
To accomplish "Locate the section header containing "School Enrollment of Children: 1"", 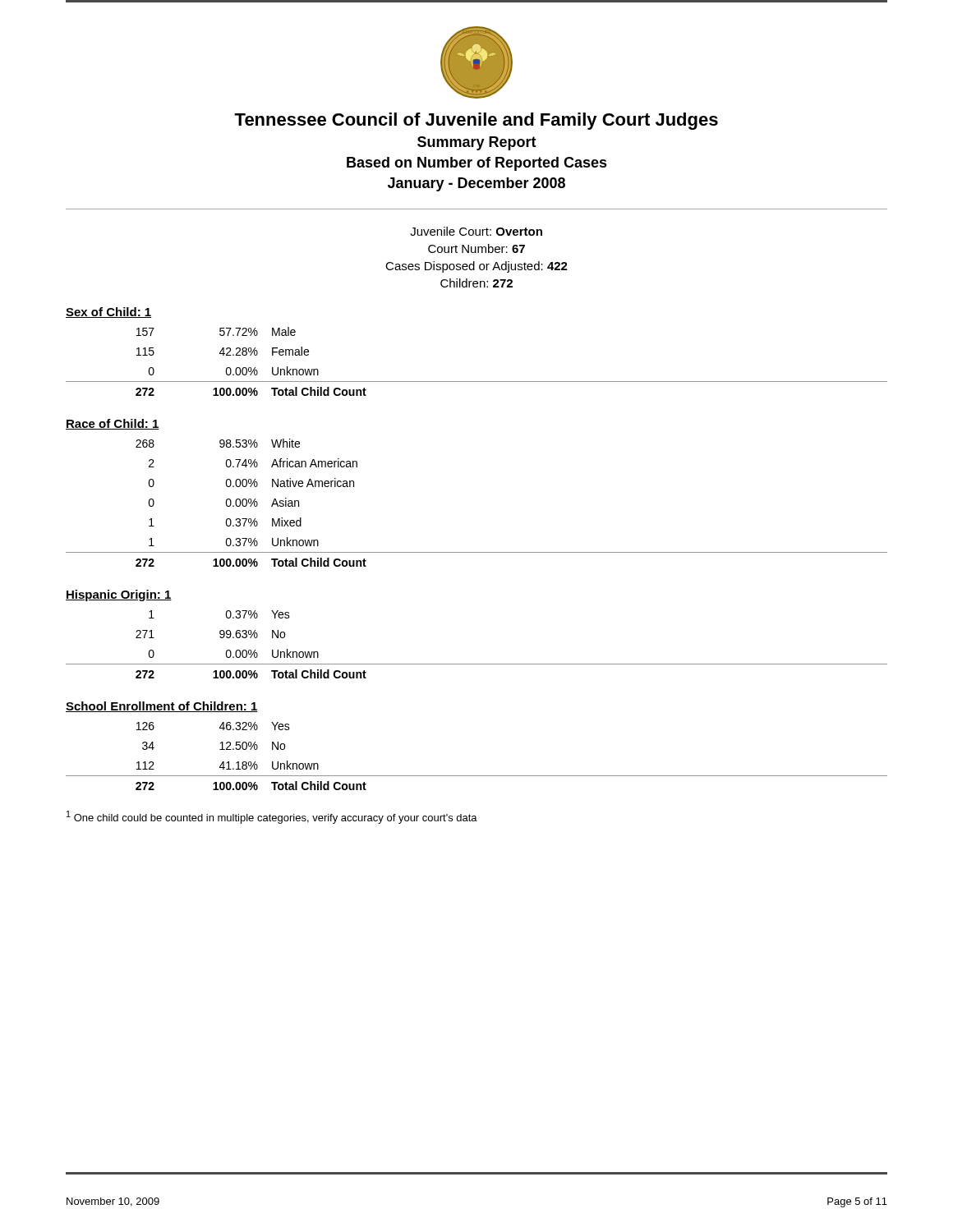I will click(x=162, y=706).
